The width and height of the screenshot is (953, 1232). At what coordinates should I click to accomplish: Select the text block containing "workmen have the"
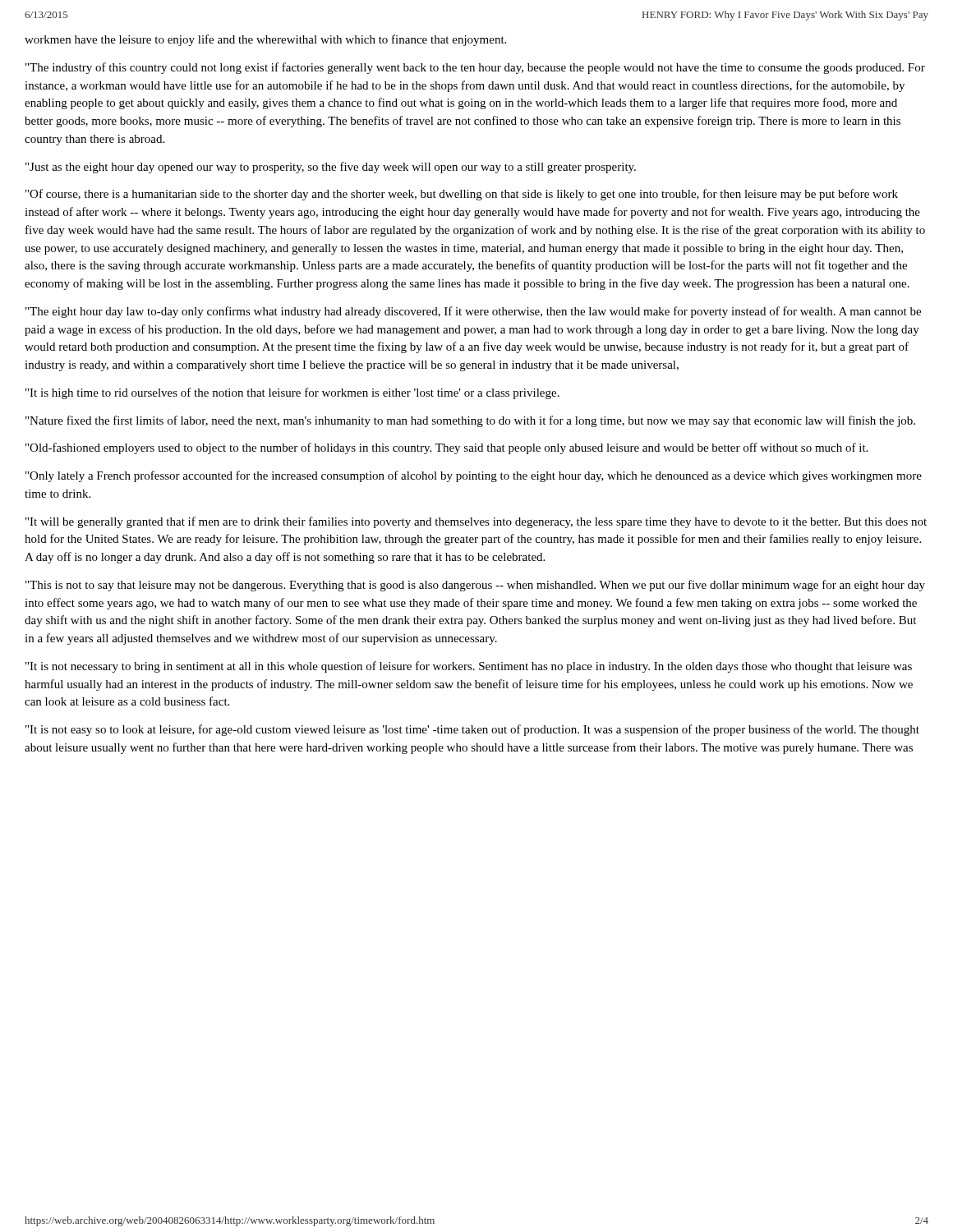476,40
